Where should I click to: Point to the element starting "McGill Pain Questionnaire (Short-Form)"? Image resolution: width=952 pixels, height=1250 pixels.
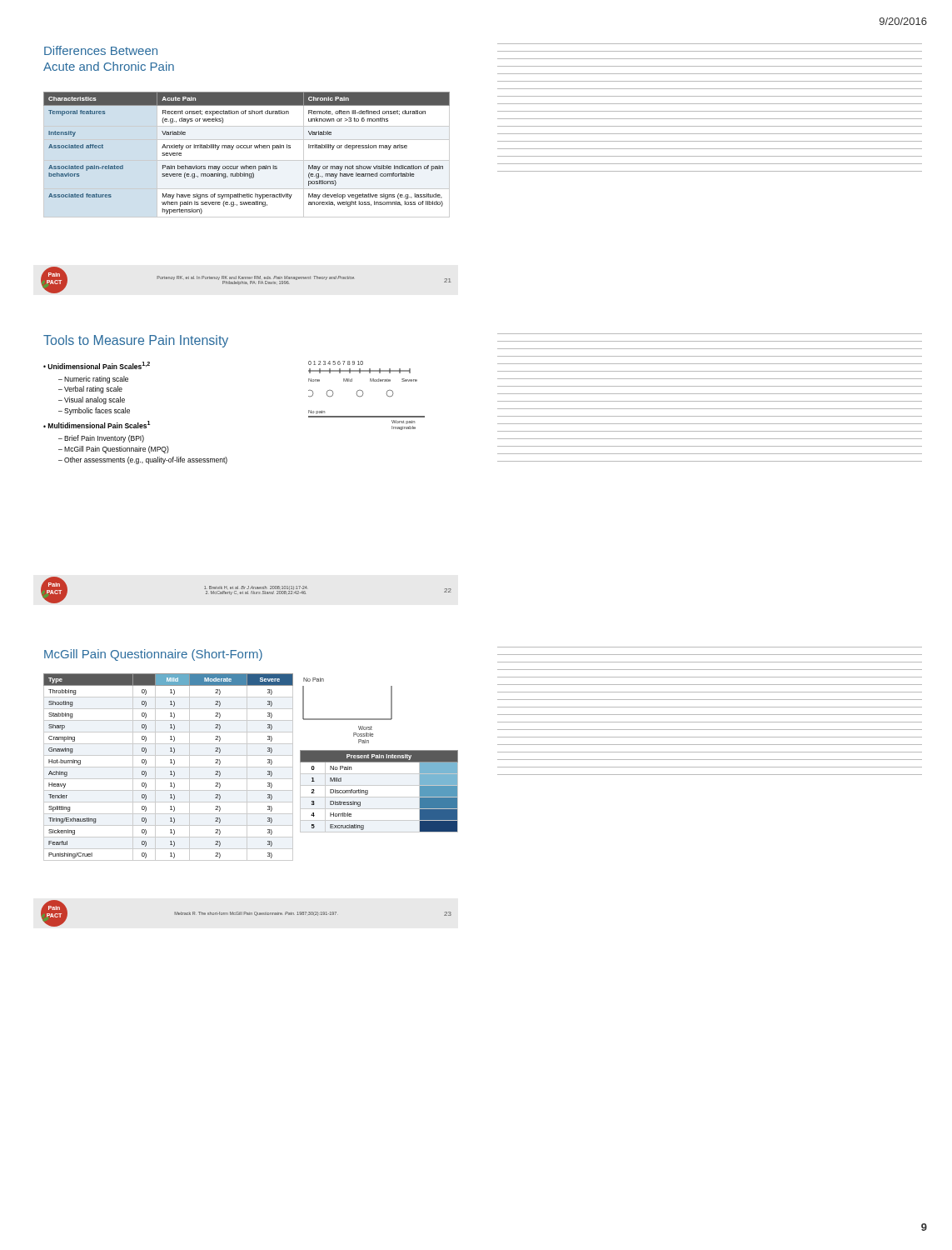[153, 654]
